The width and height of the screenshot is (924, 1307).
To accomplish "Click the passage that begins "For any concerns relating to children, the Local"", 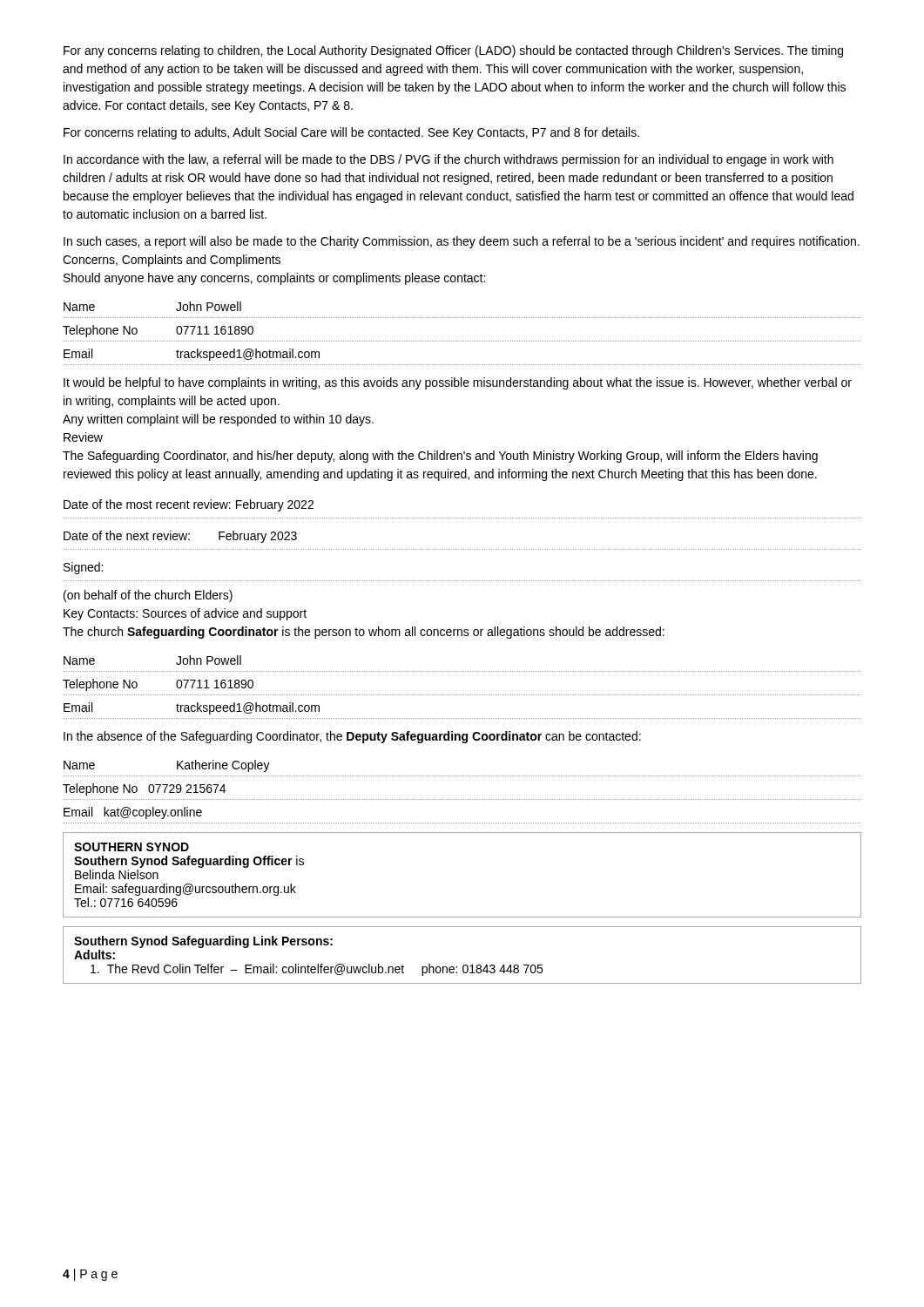I will pyautogui.click(x=454, y=78).
